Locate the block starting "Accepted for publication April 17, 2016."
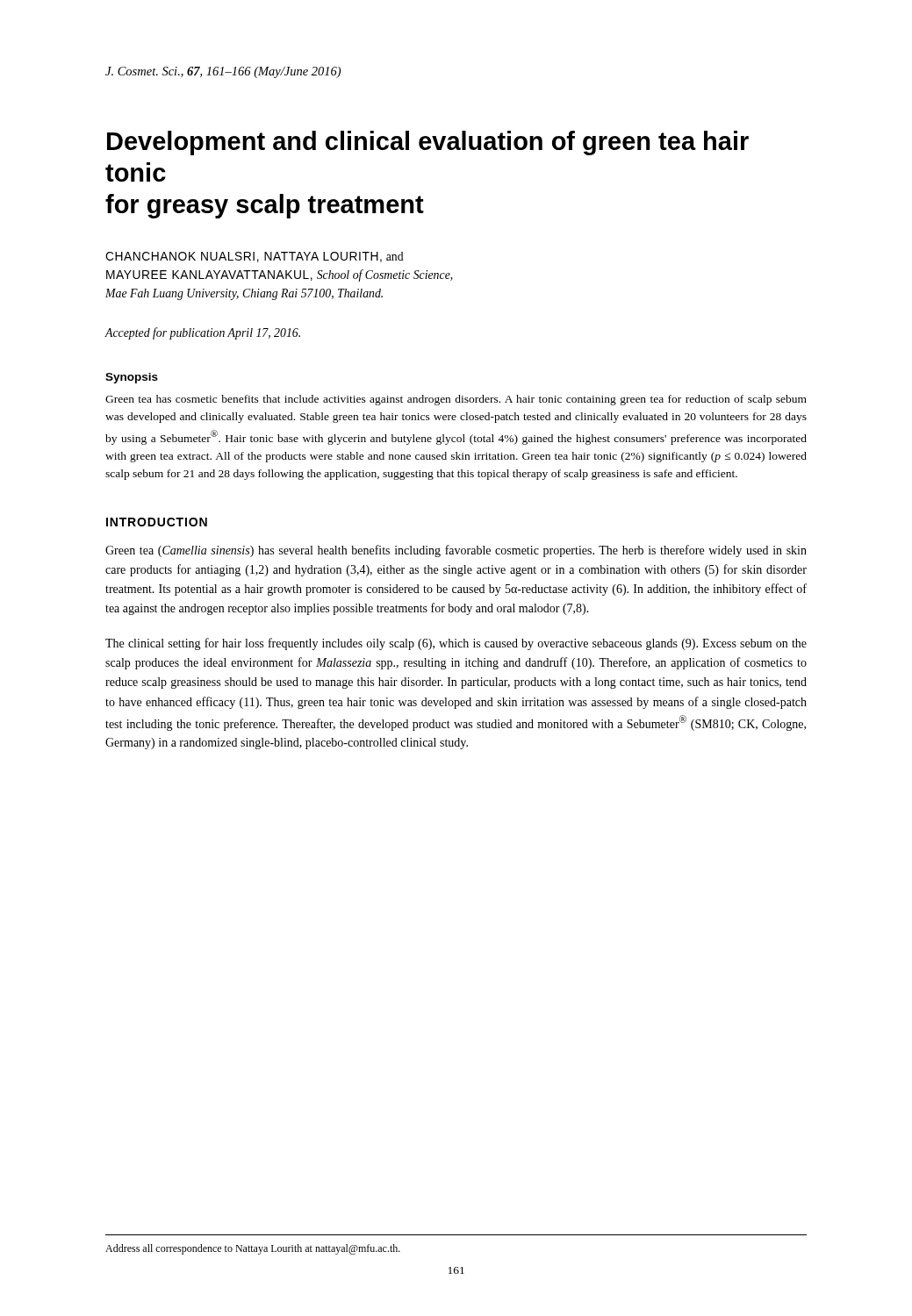912x1316 pixels. tap(203, 333)
